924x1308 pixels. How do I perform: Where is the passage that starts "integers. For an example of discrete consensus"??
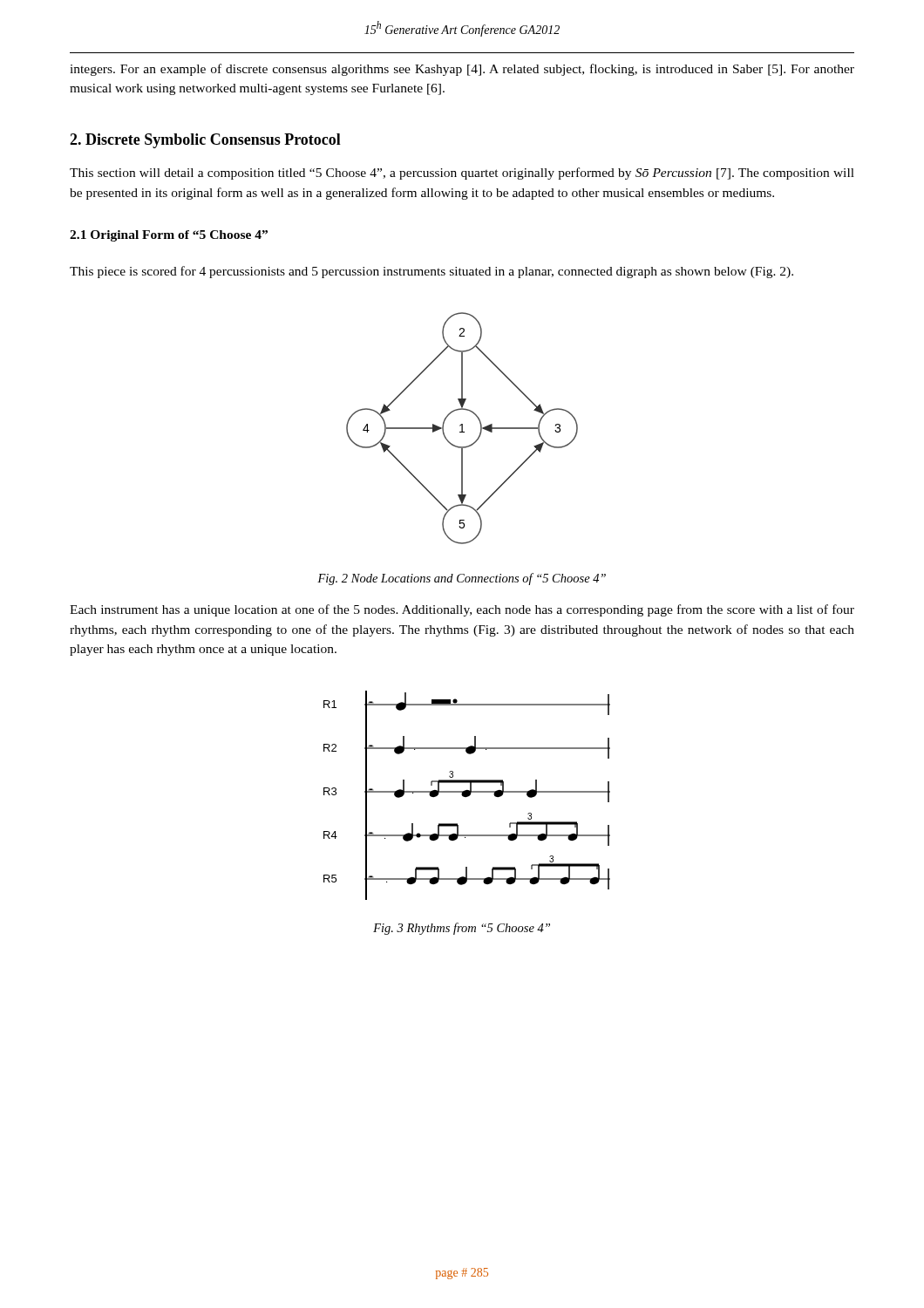[462, 78]
